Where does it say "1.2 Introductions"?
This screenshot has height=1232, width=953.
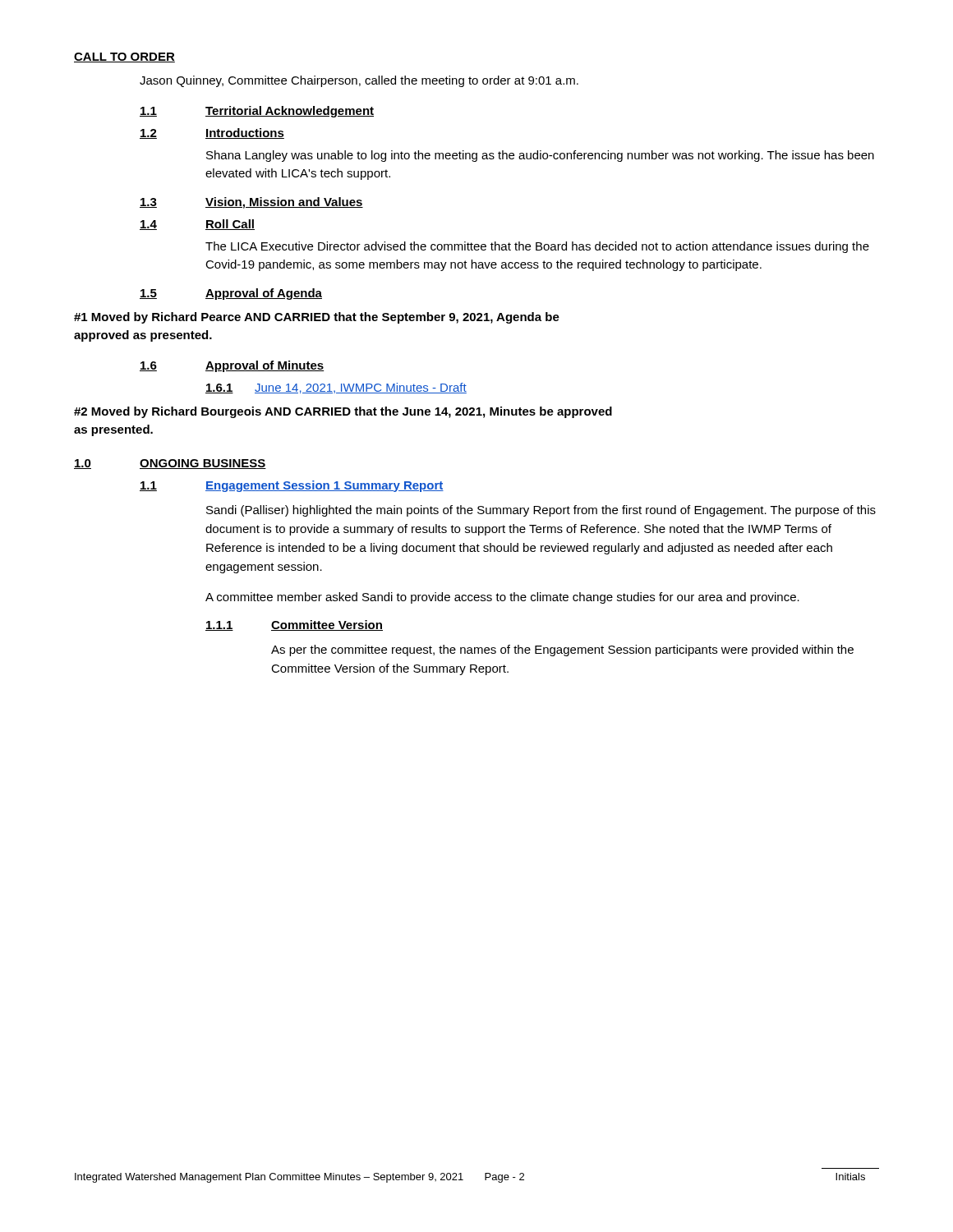coord(212,132)
